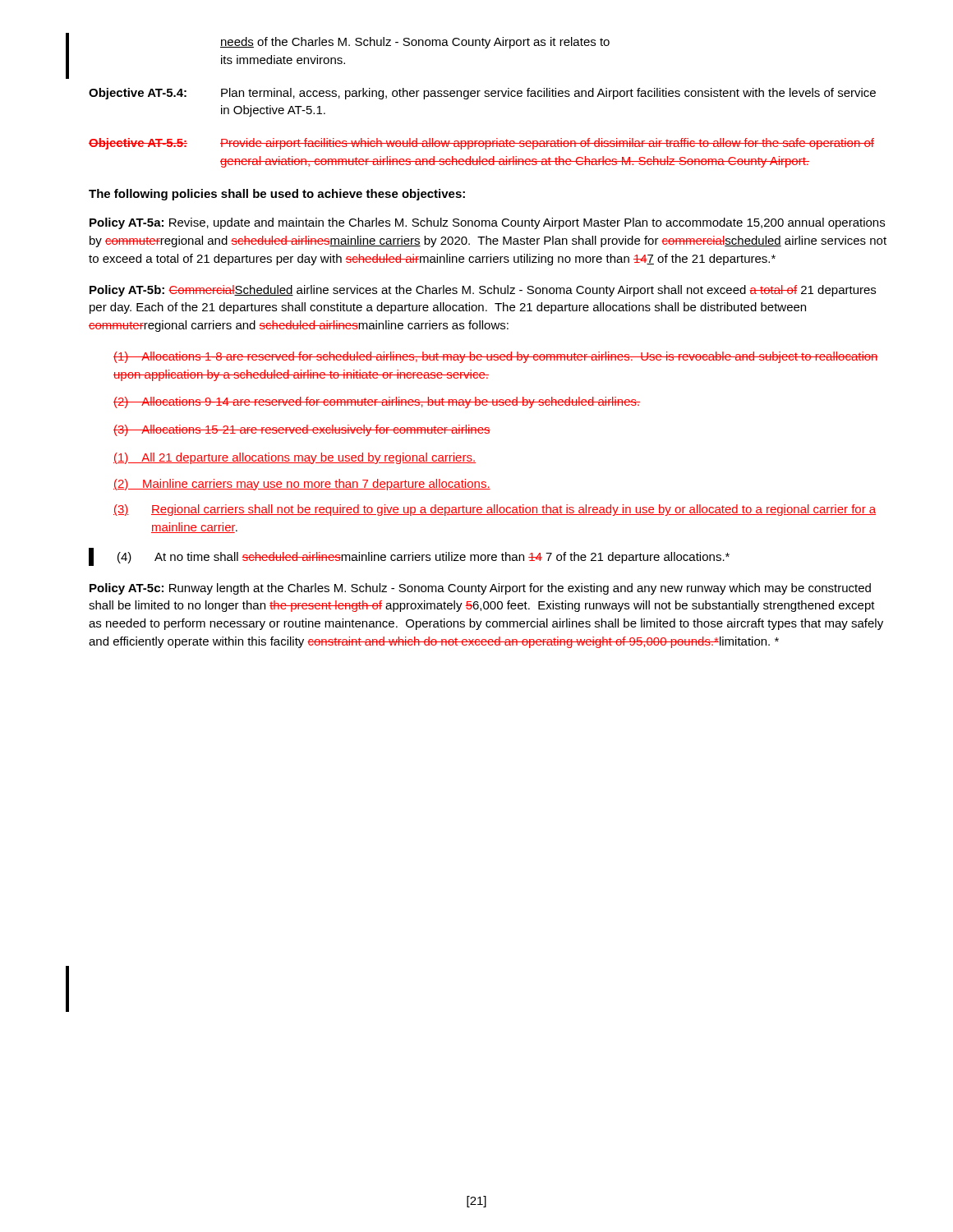Locate the region starting "Policy AT-5c: Runway length at the Charles"
953x1232 pixels.
click(x=486, y=614)
